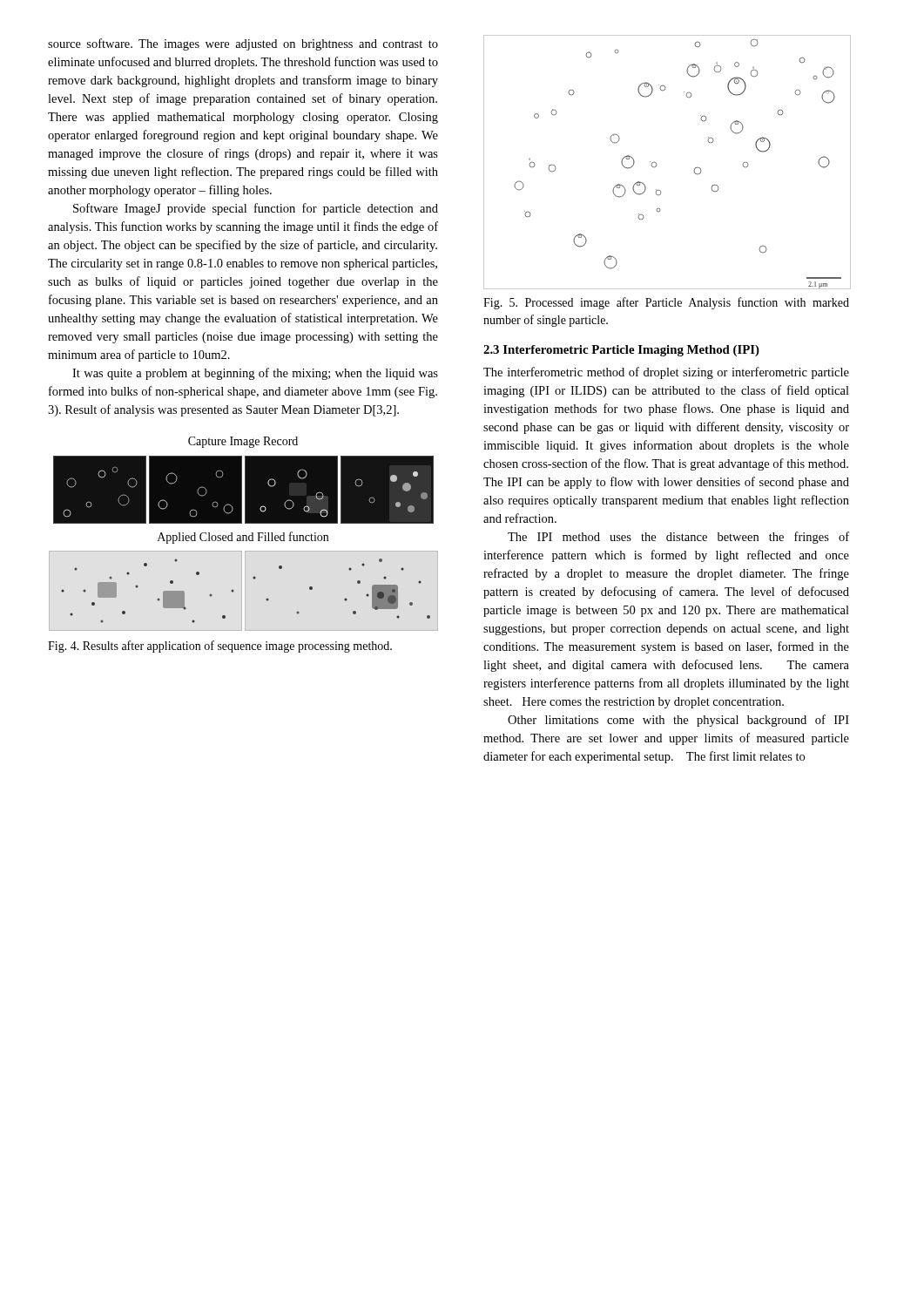Find the region starting "source software. The"
Image resolution: width=924 pixels, height=1307 pixels.
(243, 227)
